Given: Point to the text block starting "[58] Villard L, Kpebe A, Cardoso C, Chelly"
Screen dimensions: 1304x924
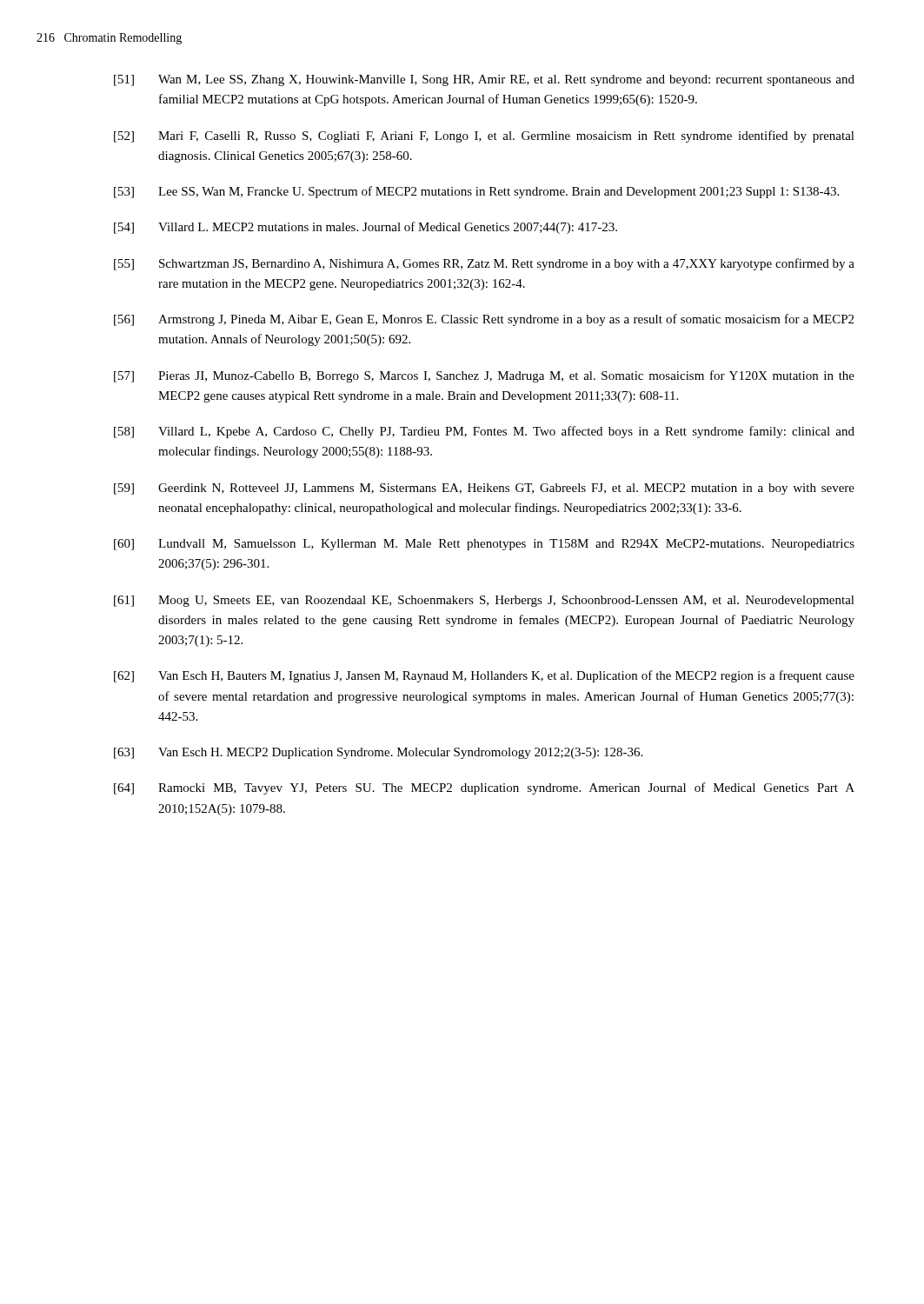Looking at the screenshot, I should click(x=484, y=442).
